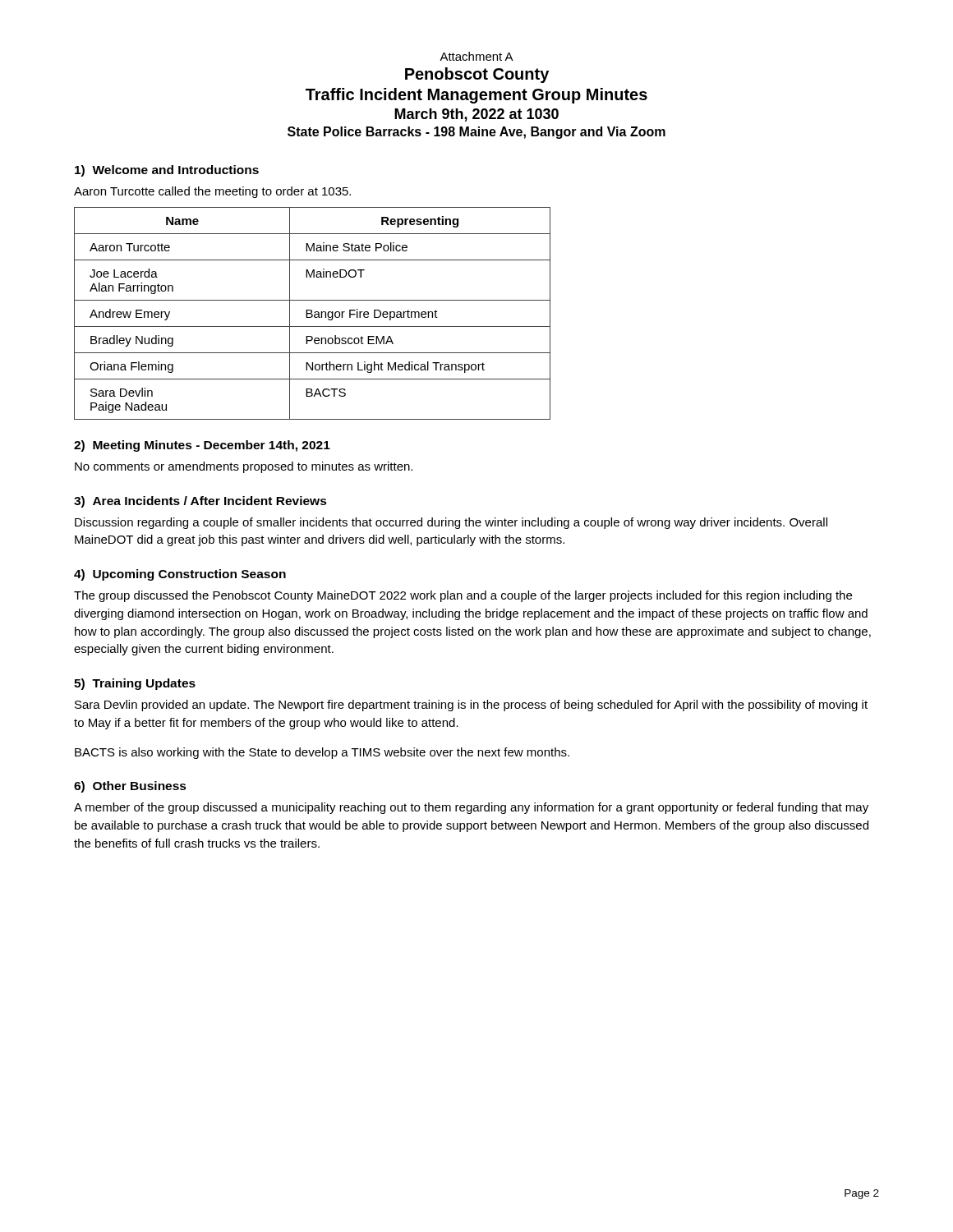Where does it say "6) Other Business"?
953x1232 pixels.
coord(130,786)
